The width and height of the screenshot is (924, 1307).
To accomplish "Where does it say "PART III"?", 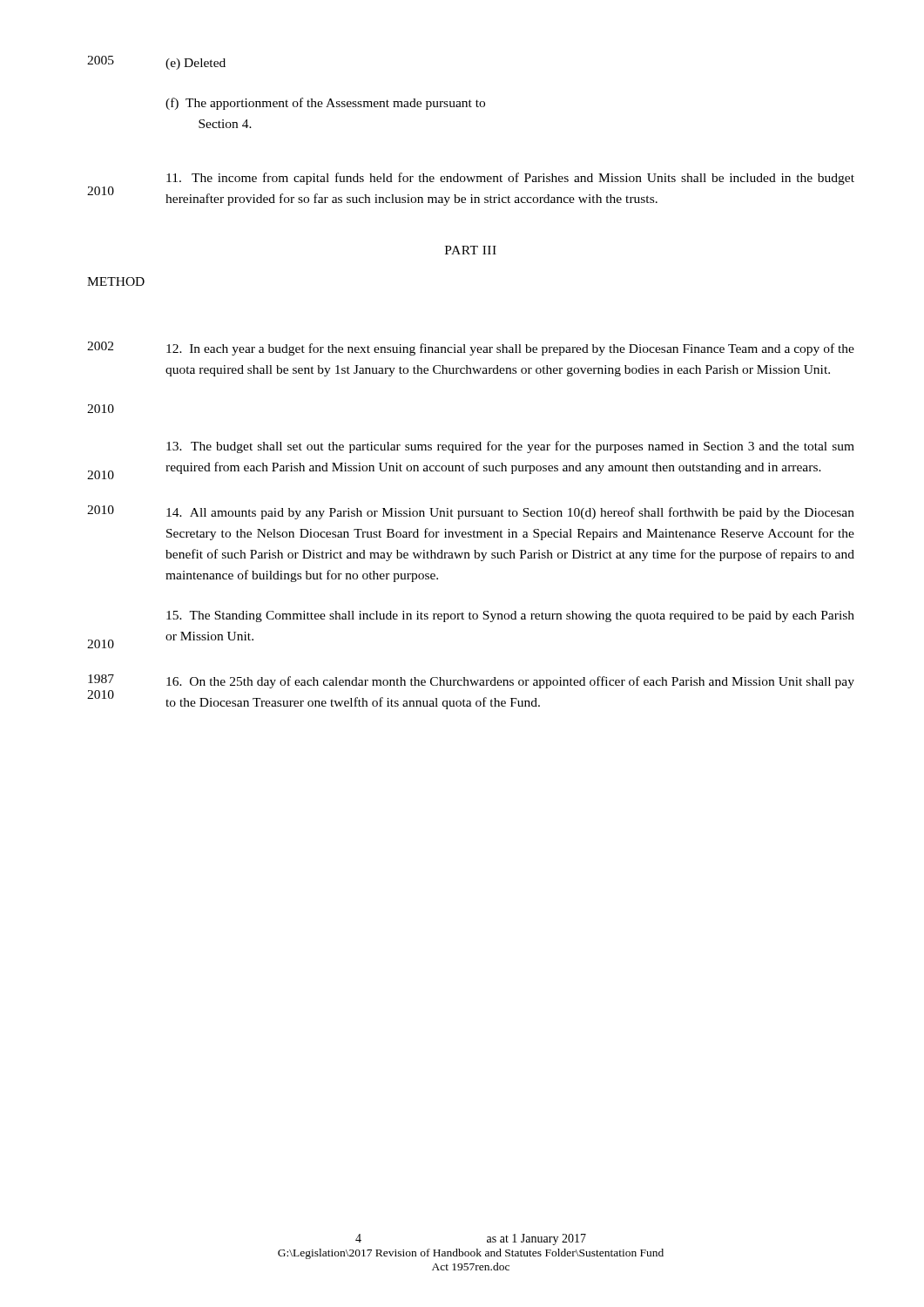I will click(471, 250).
